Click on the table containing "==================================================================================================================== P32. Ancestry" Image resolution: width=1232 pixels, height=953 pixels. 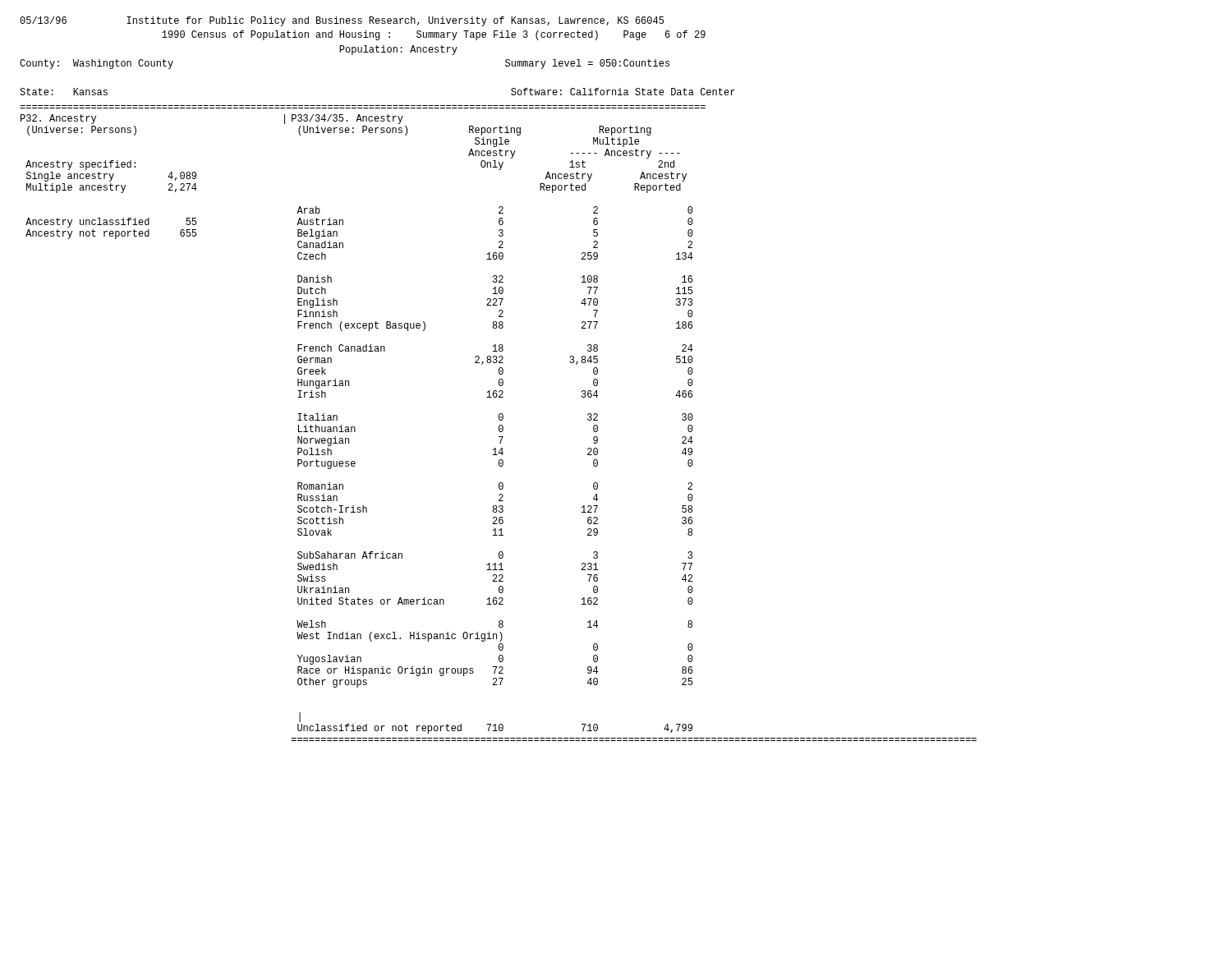coord(616,430)
